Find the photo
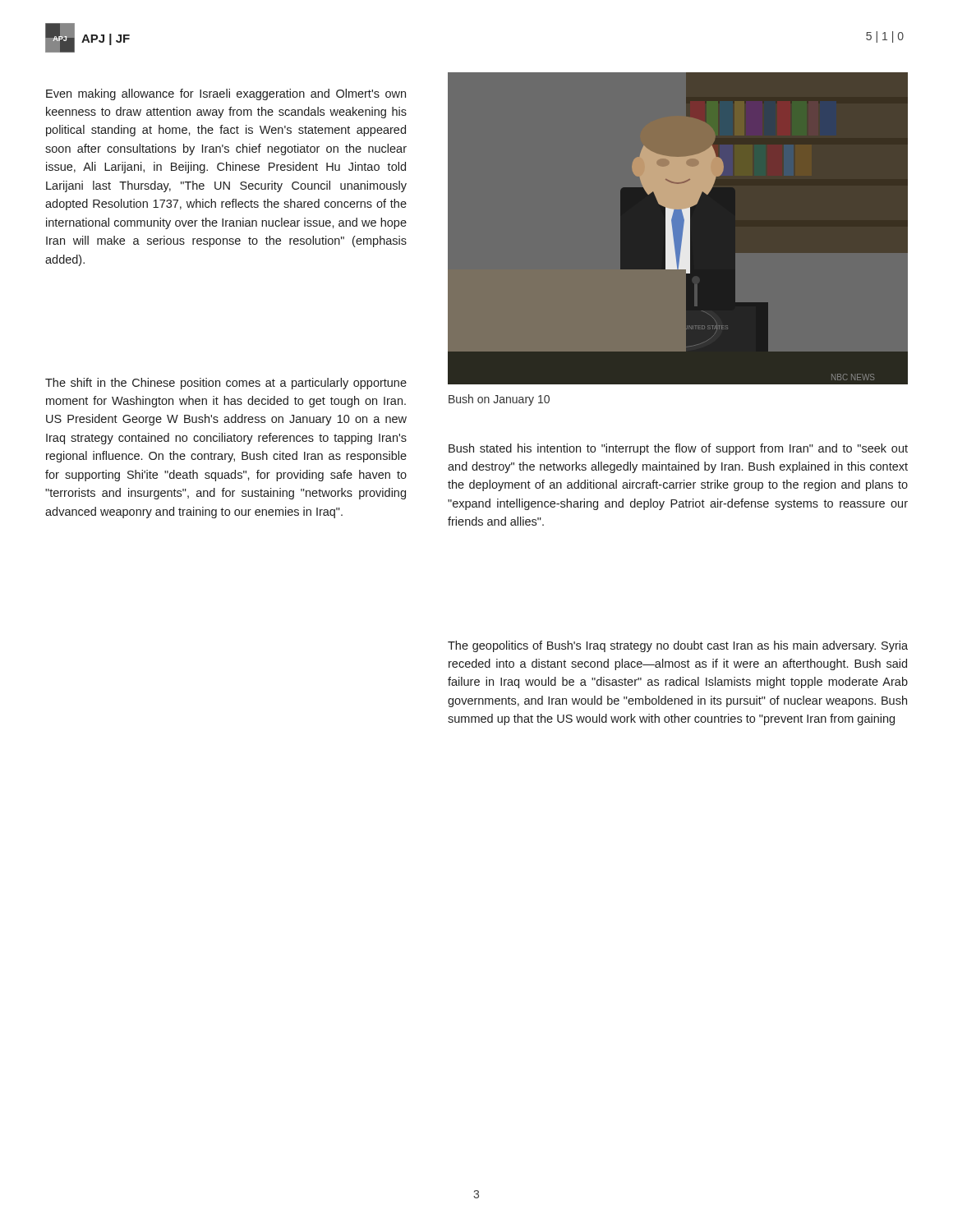The width and height of the screenshot is (953, 1232). [678, 228]
